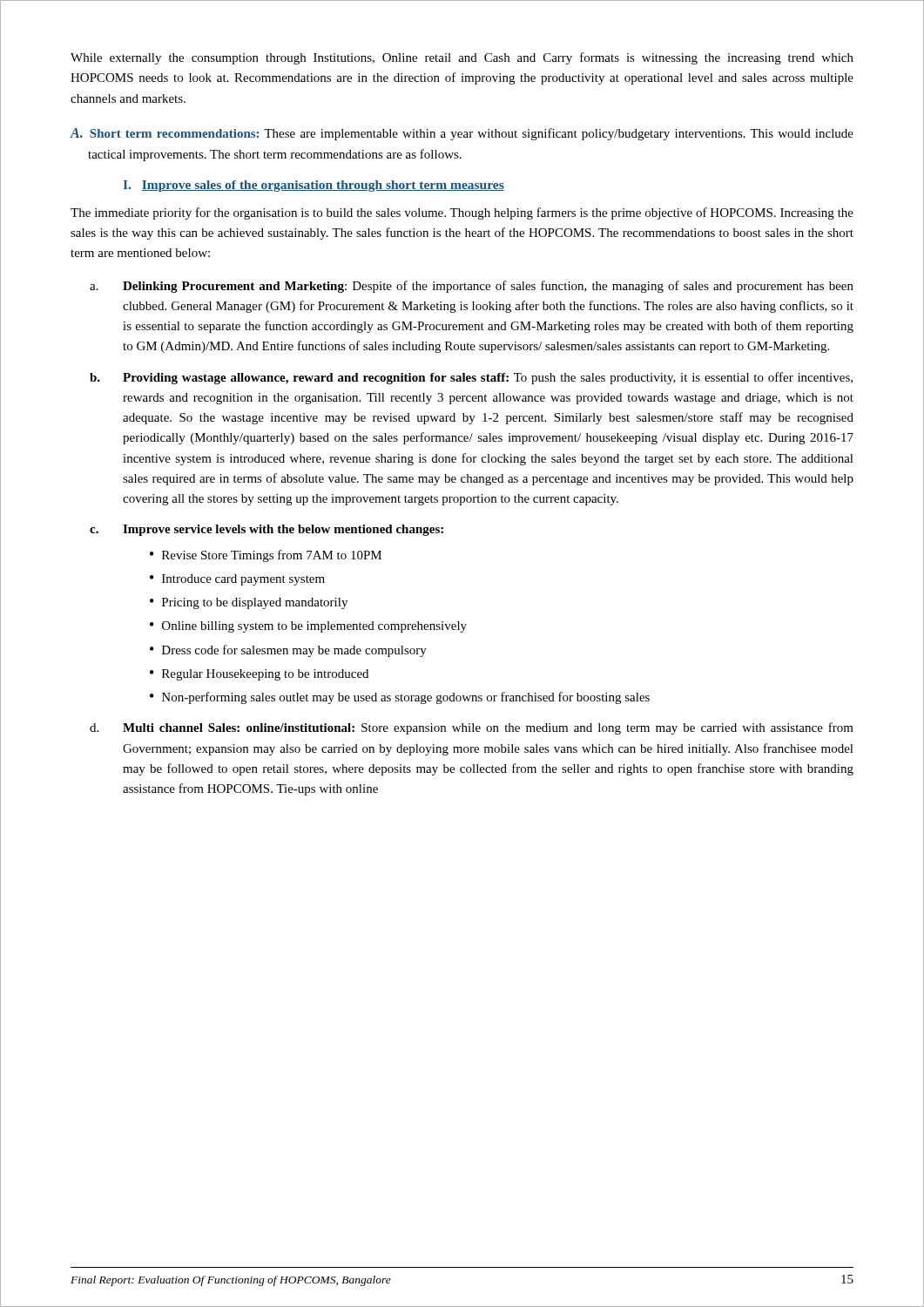Click on the text starting "• Dress code for salesmen"
This screenshot has height=1307, width=924.
[x=288, y=650]
